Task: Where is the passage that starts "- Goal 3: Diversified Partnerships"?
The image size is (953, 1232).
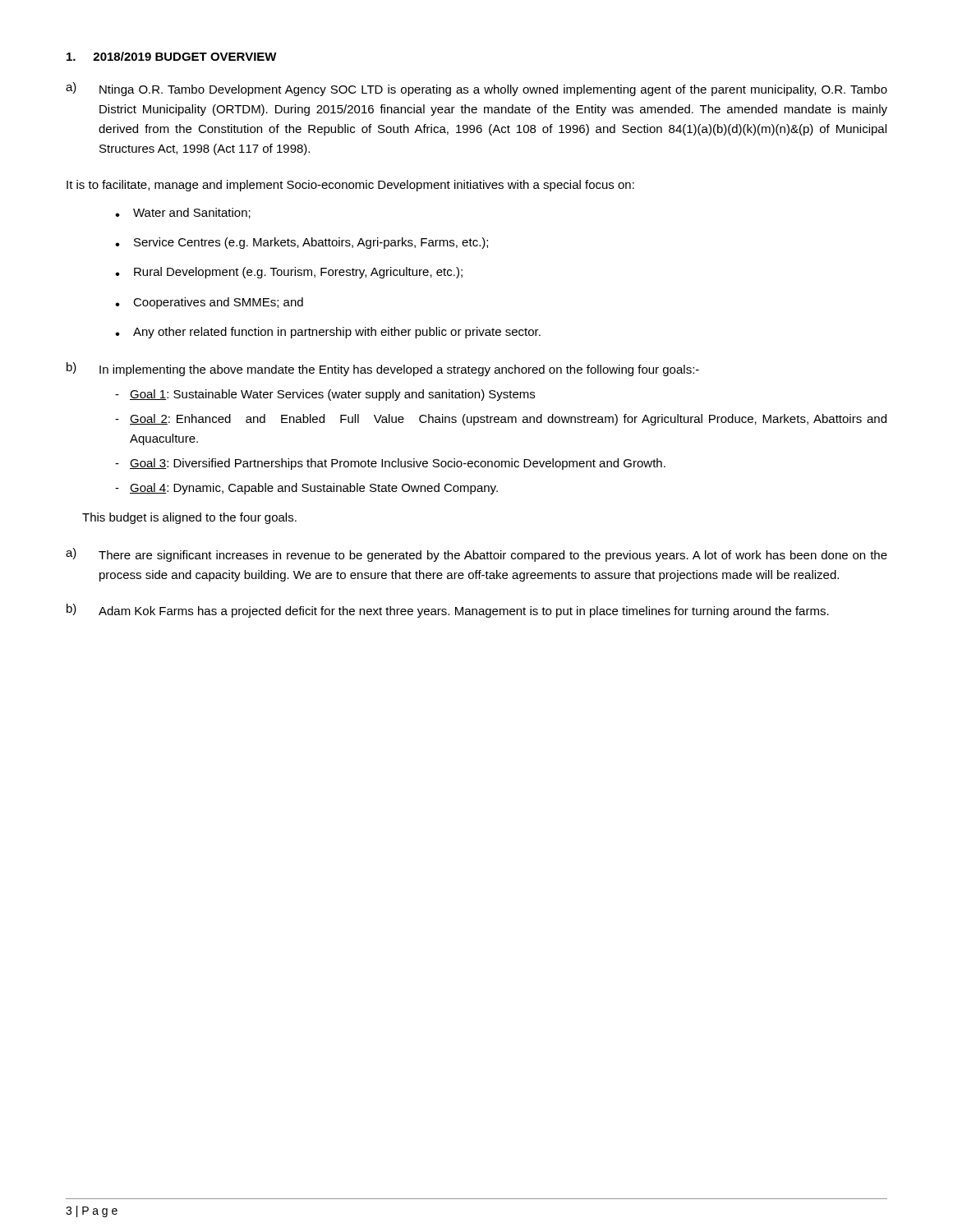Action: point(501,463)
